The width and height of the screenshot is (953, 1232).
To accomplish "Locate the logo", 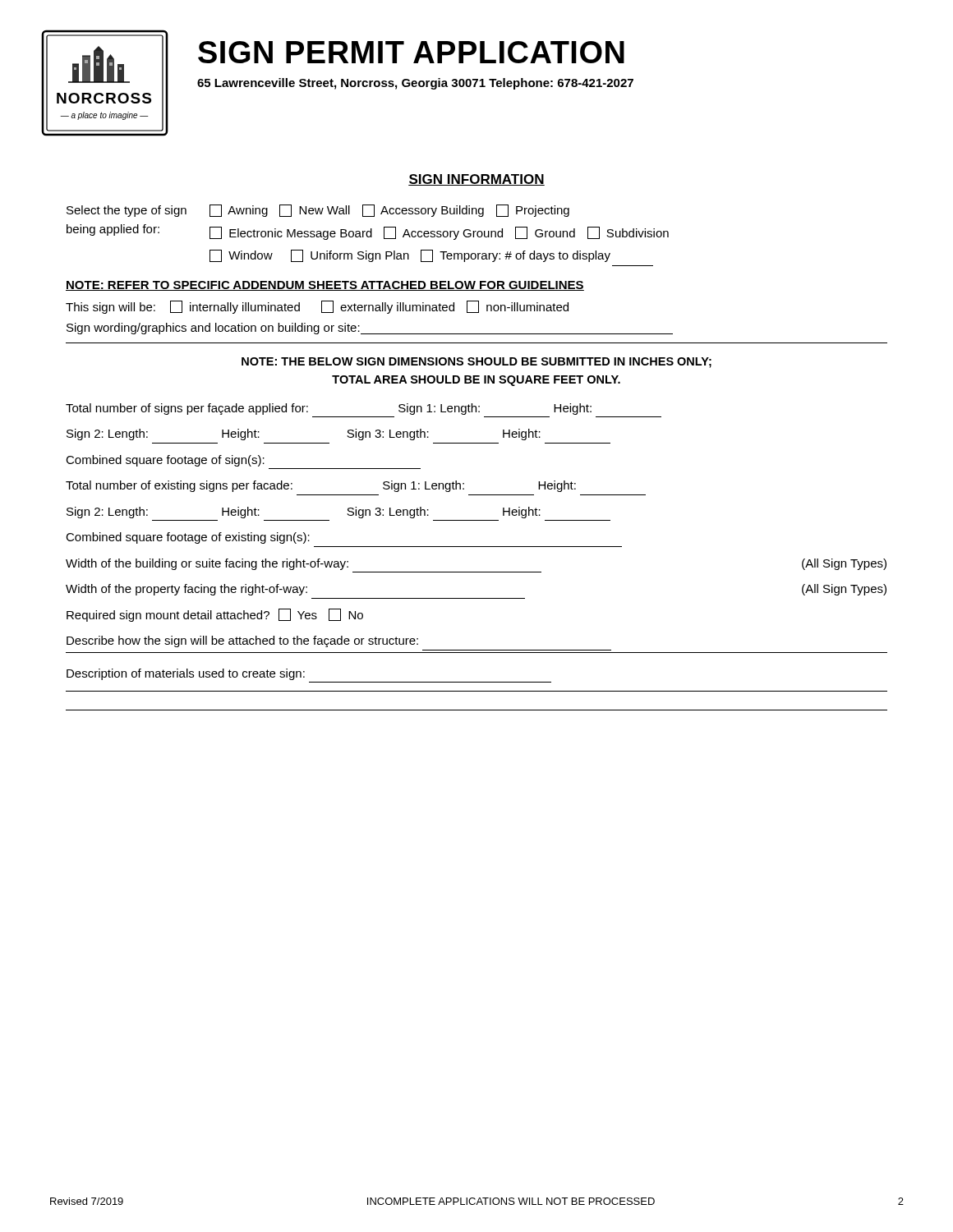I will [107, 84].
